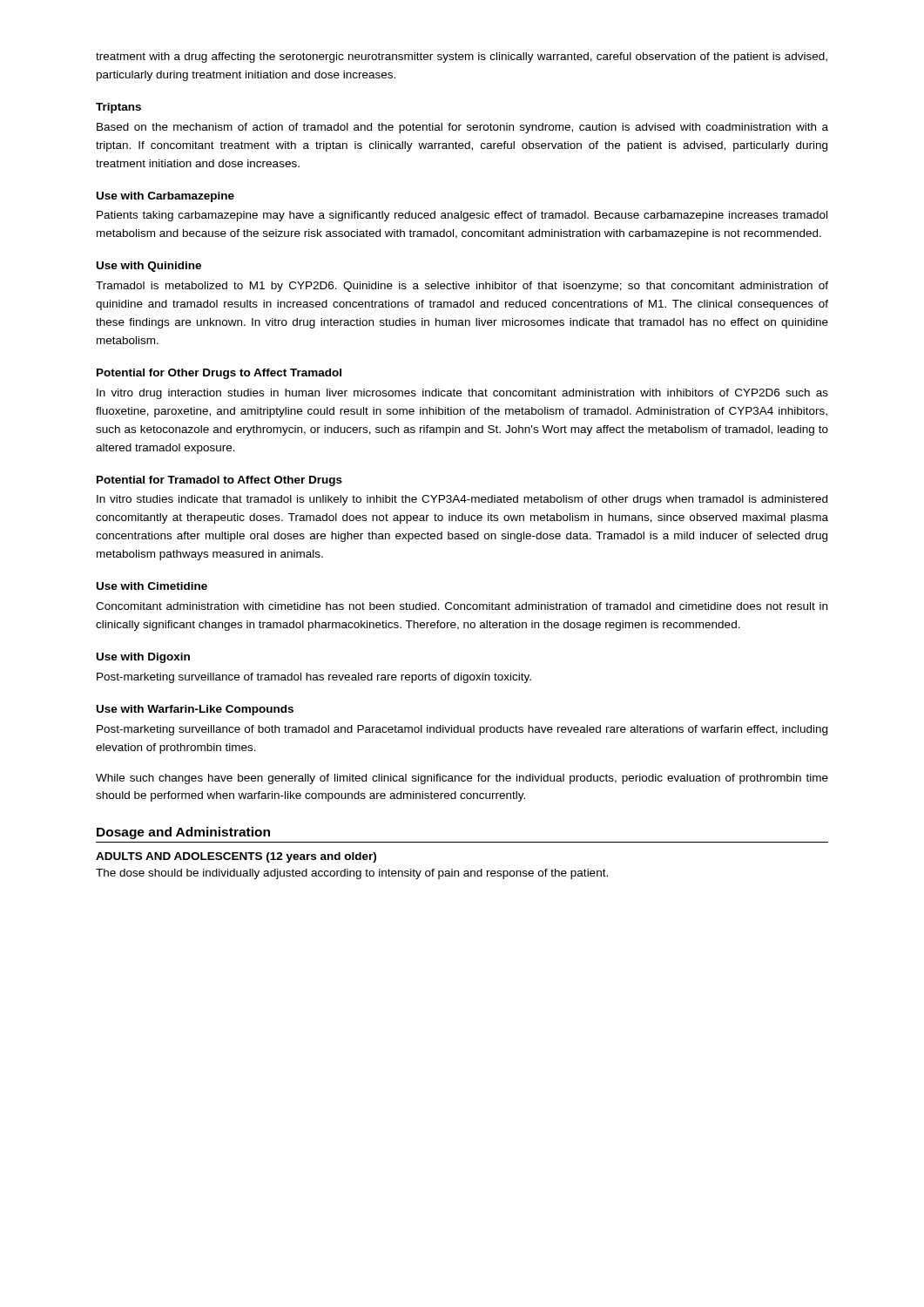Locate the text block containing "Based on the mechanism of action of"
The width and height of the screenshot is (924, 1307).
[x=462, y=146]
